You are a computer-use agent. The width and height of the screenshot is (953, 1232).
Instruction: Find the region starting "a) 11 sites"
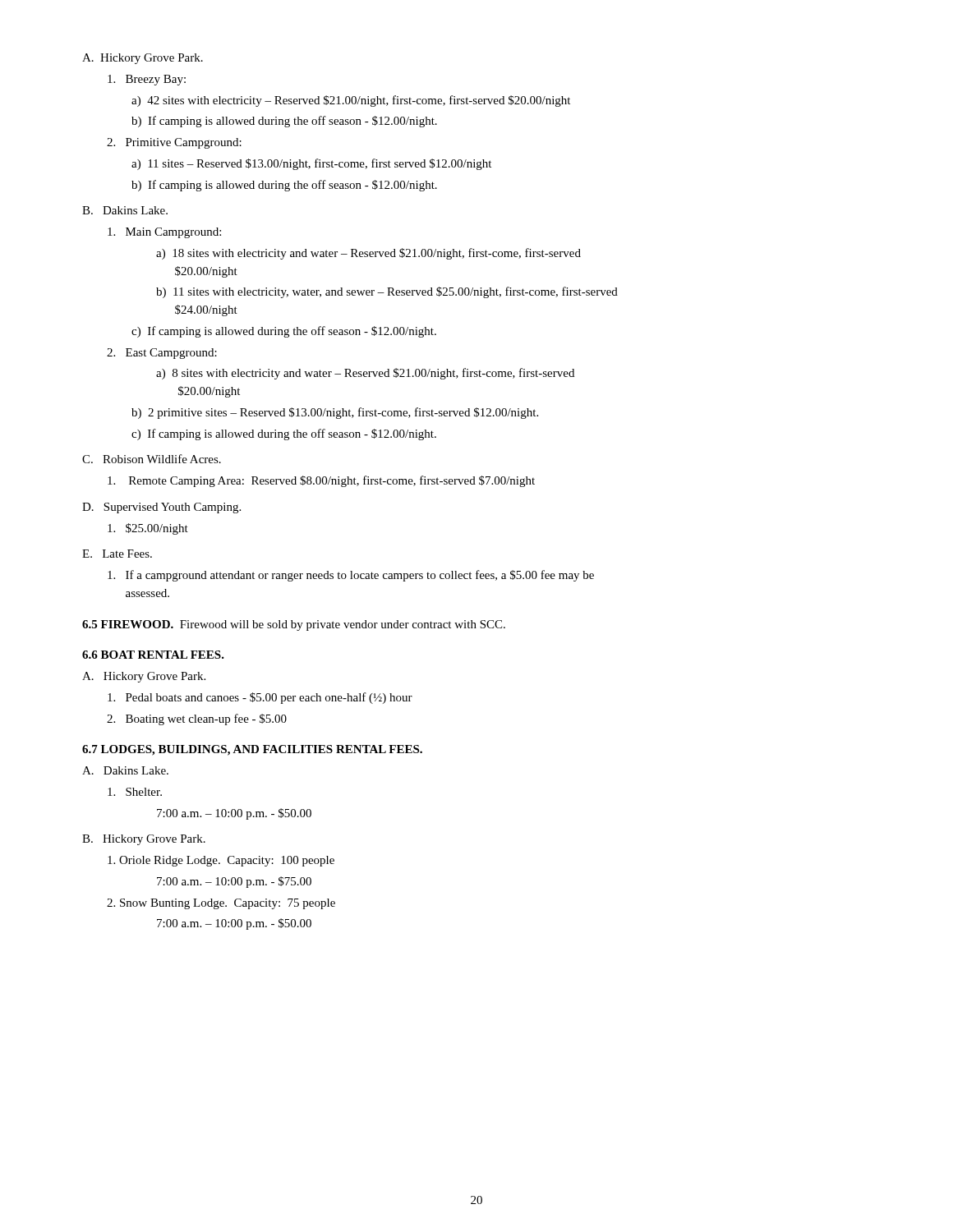(312, 163)
